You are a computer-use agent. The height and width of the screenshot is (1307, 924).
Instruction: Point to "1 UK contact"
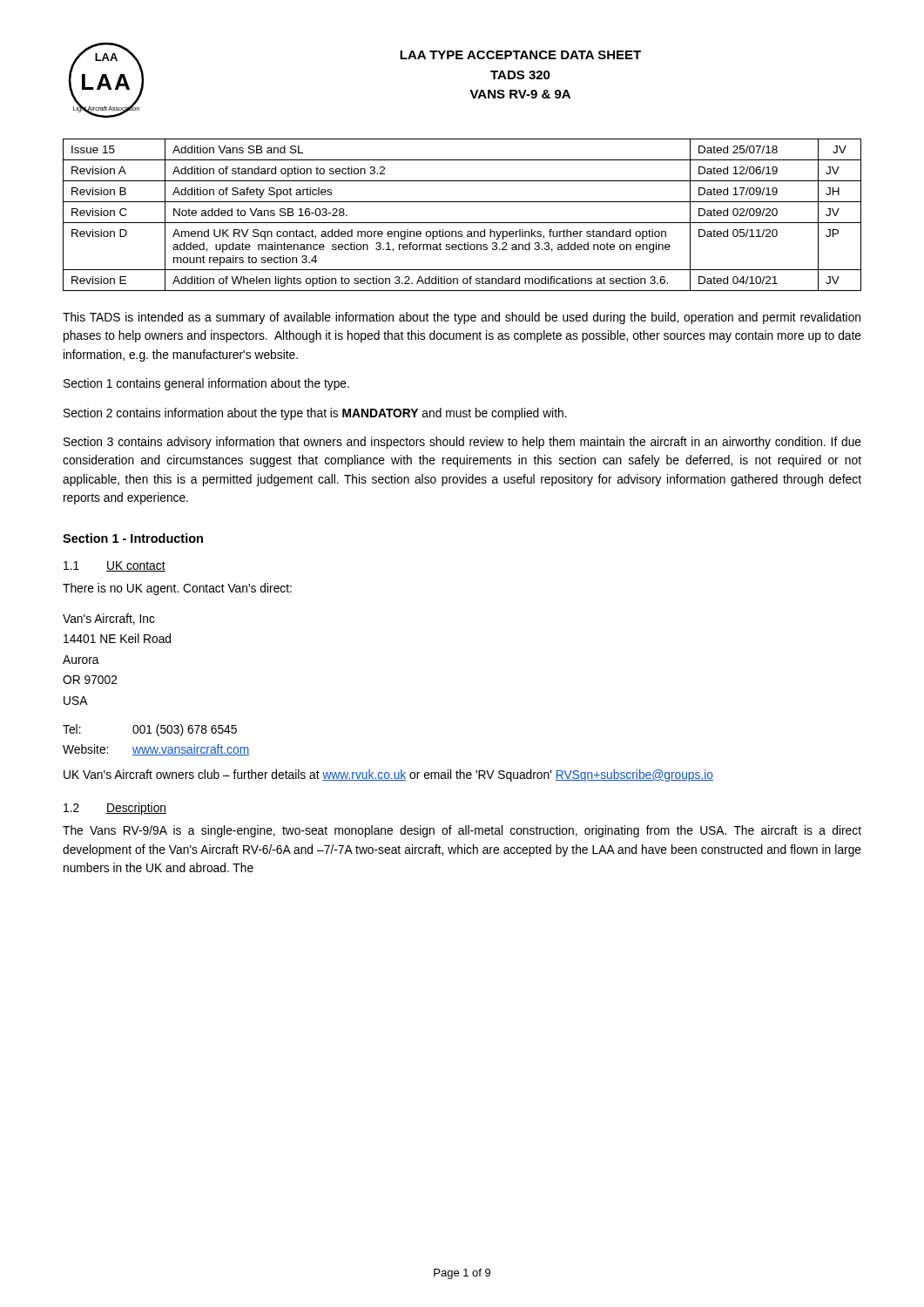coord(114,566)
